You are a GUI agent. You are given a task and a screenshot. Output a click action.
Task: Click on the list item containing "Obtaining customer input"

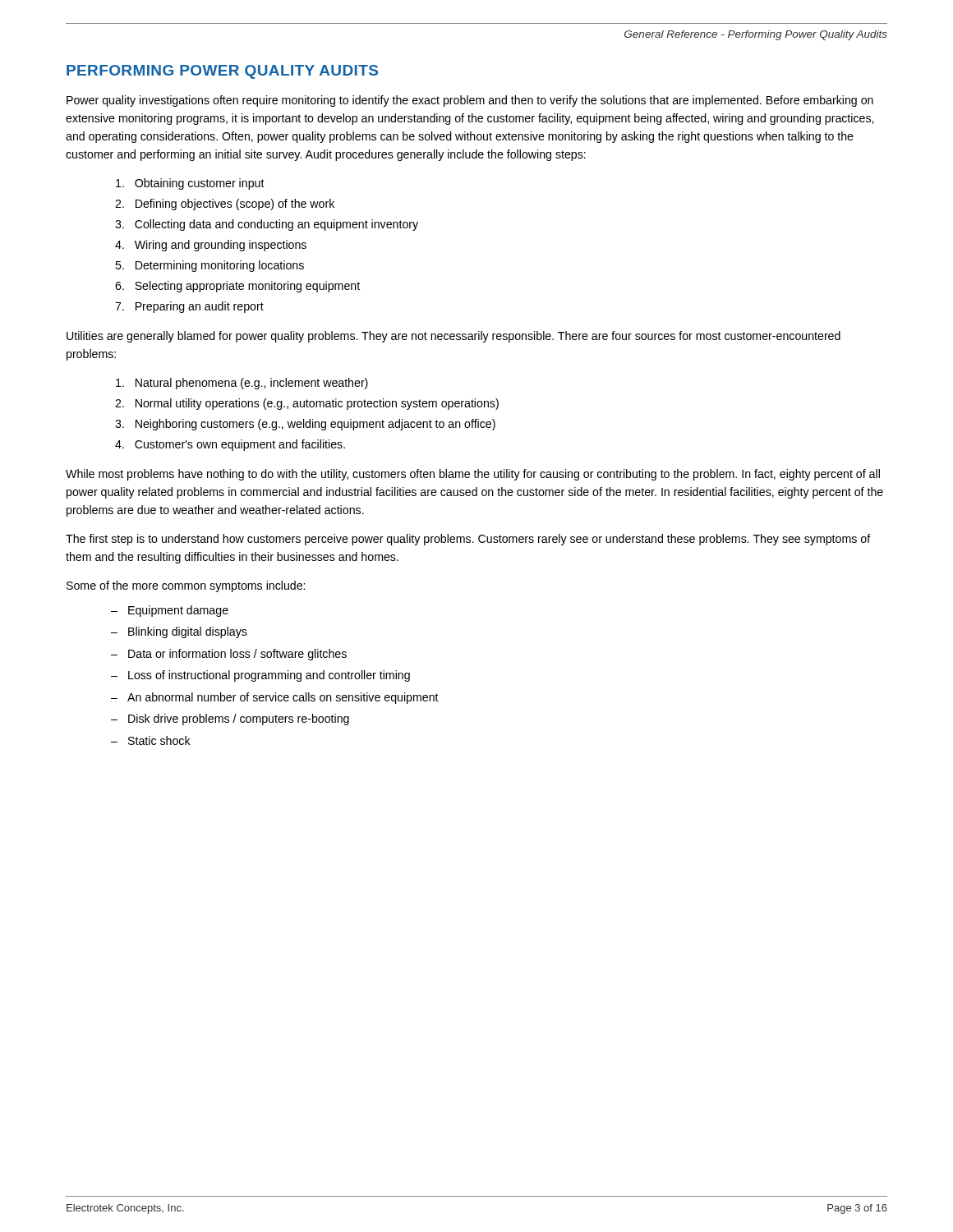pyautogui.click(x=190, y=183)
